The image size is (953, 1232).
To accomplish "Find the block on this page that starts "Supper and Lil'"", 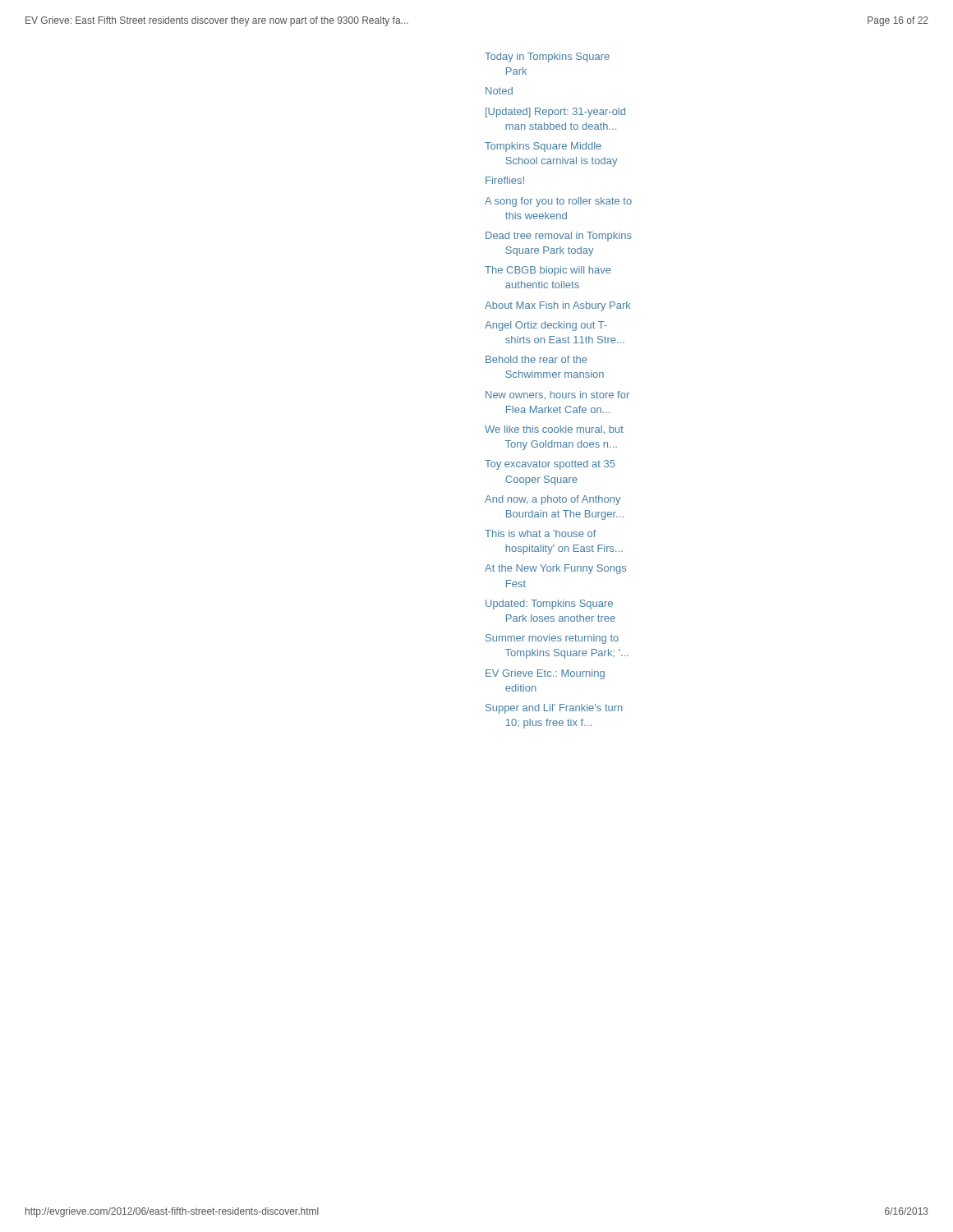I will pos(554,715).
